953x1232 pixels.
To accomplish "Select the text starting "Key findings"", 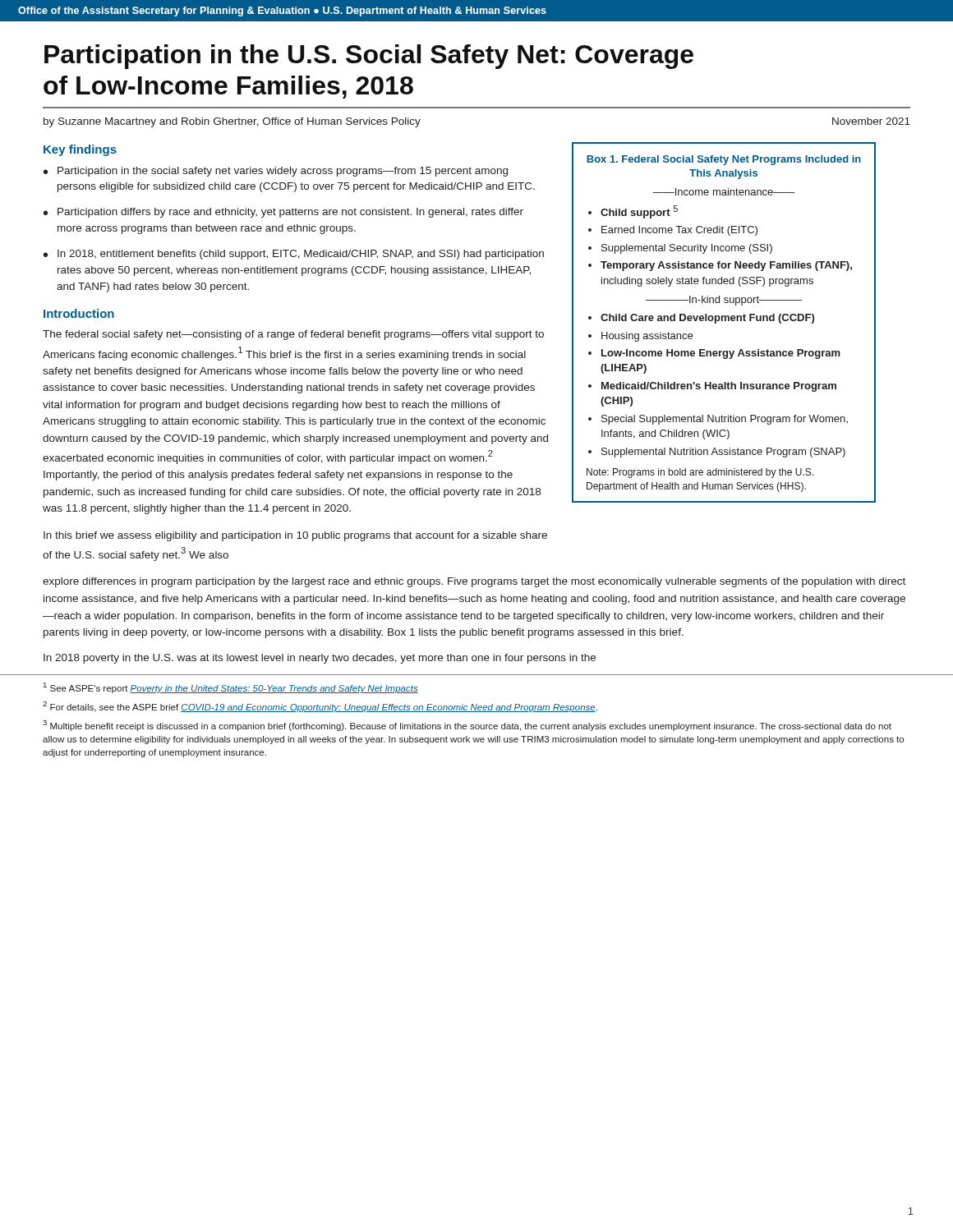I will click(x=80, y=149).
